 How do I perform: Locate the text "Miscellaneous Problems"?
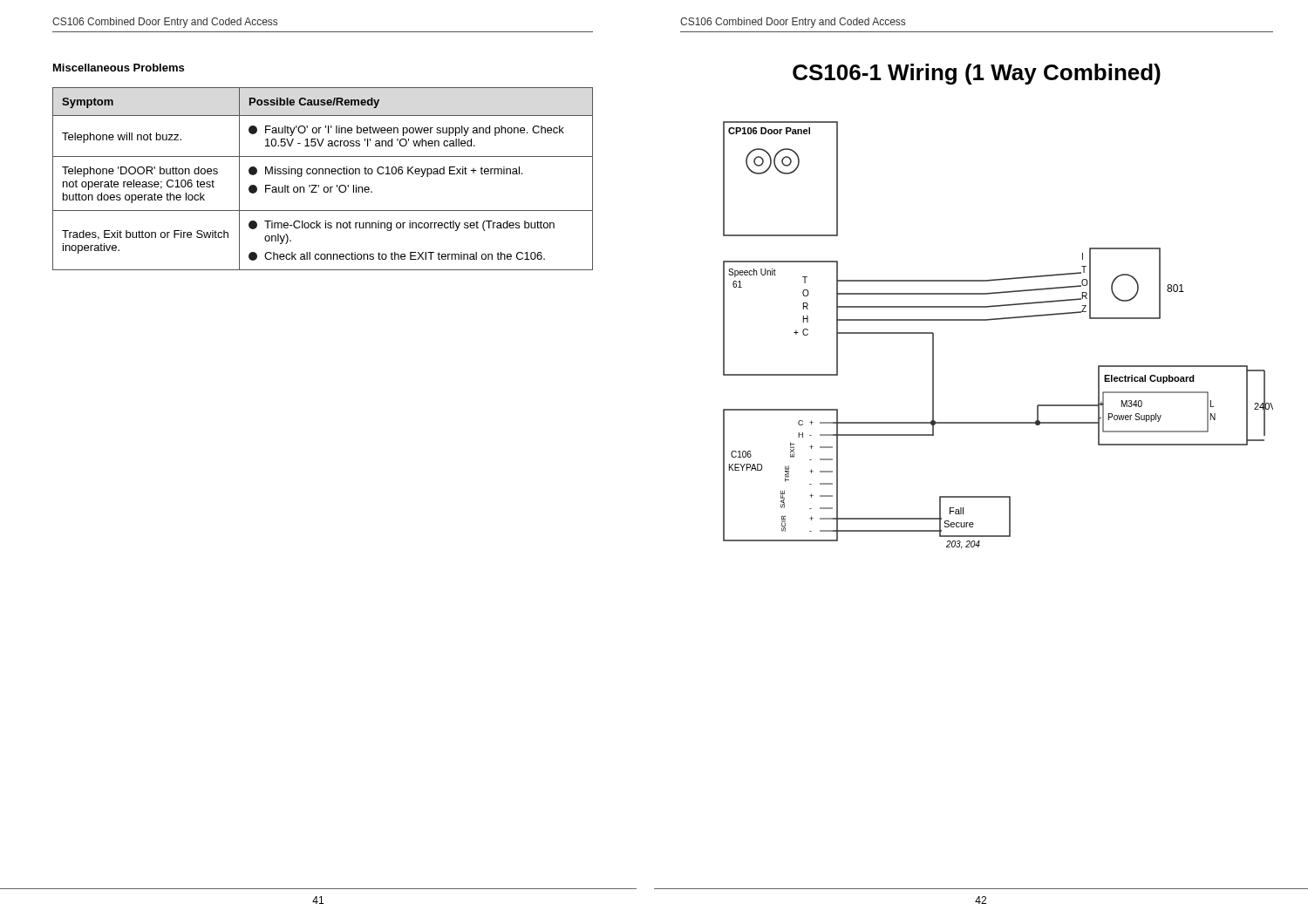tap(119, 68)
